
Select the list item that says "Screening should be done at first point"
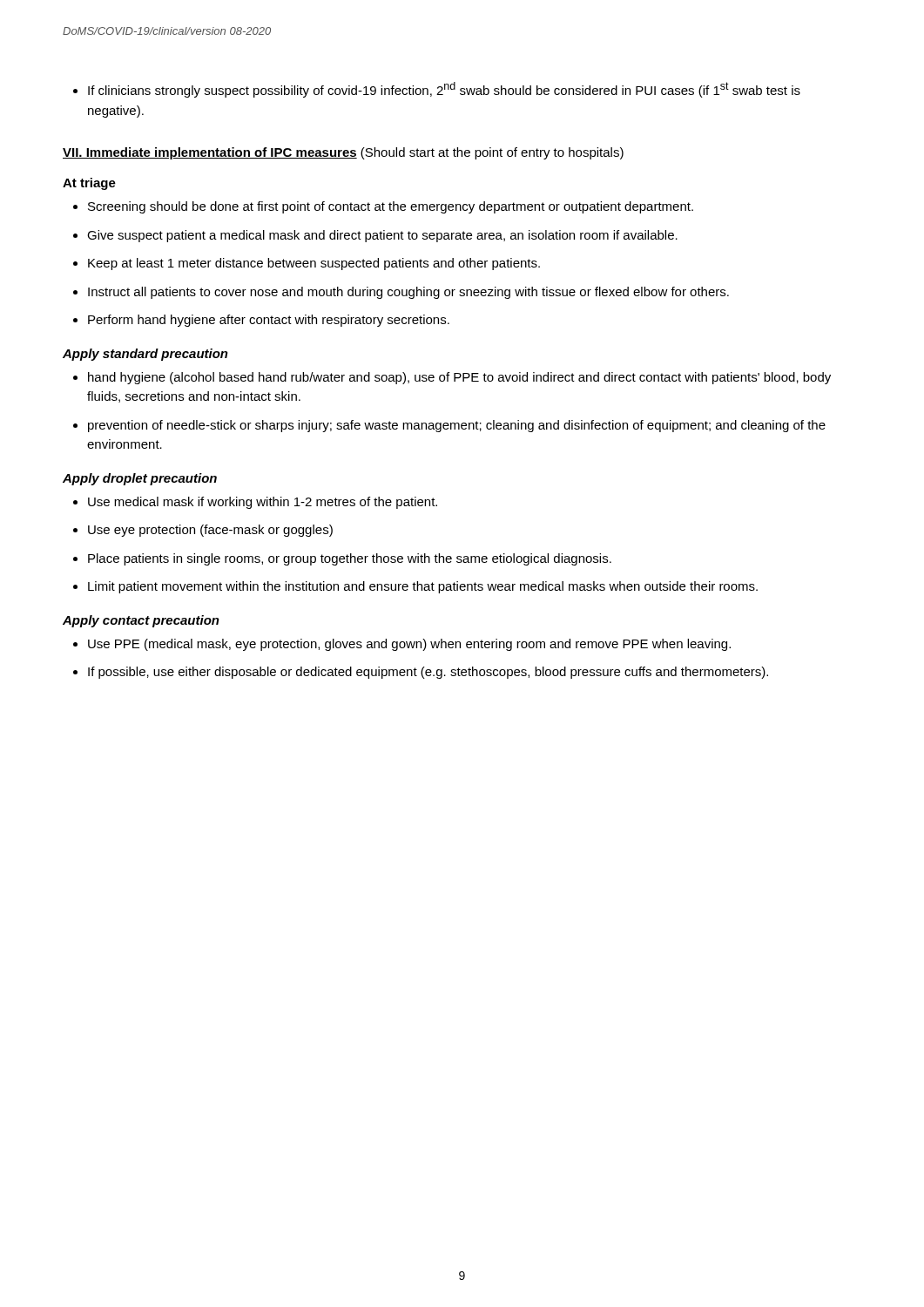coord(462,207)
